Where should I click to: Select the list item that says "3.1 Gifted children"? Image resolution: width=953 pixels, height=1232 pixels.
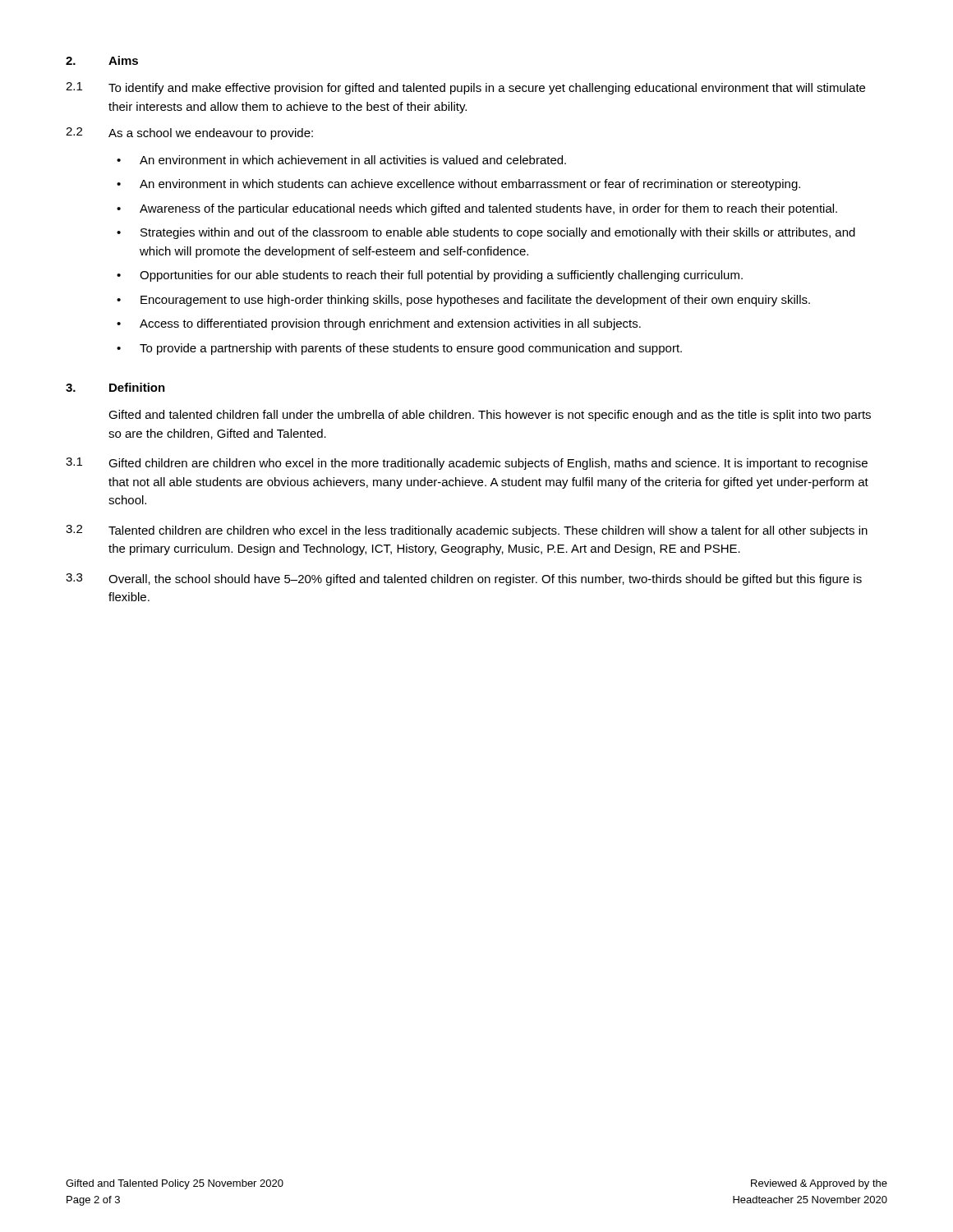tap(476, 482)
